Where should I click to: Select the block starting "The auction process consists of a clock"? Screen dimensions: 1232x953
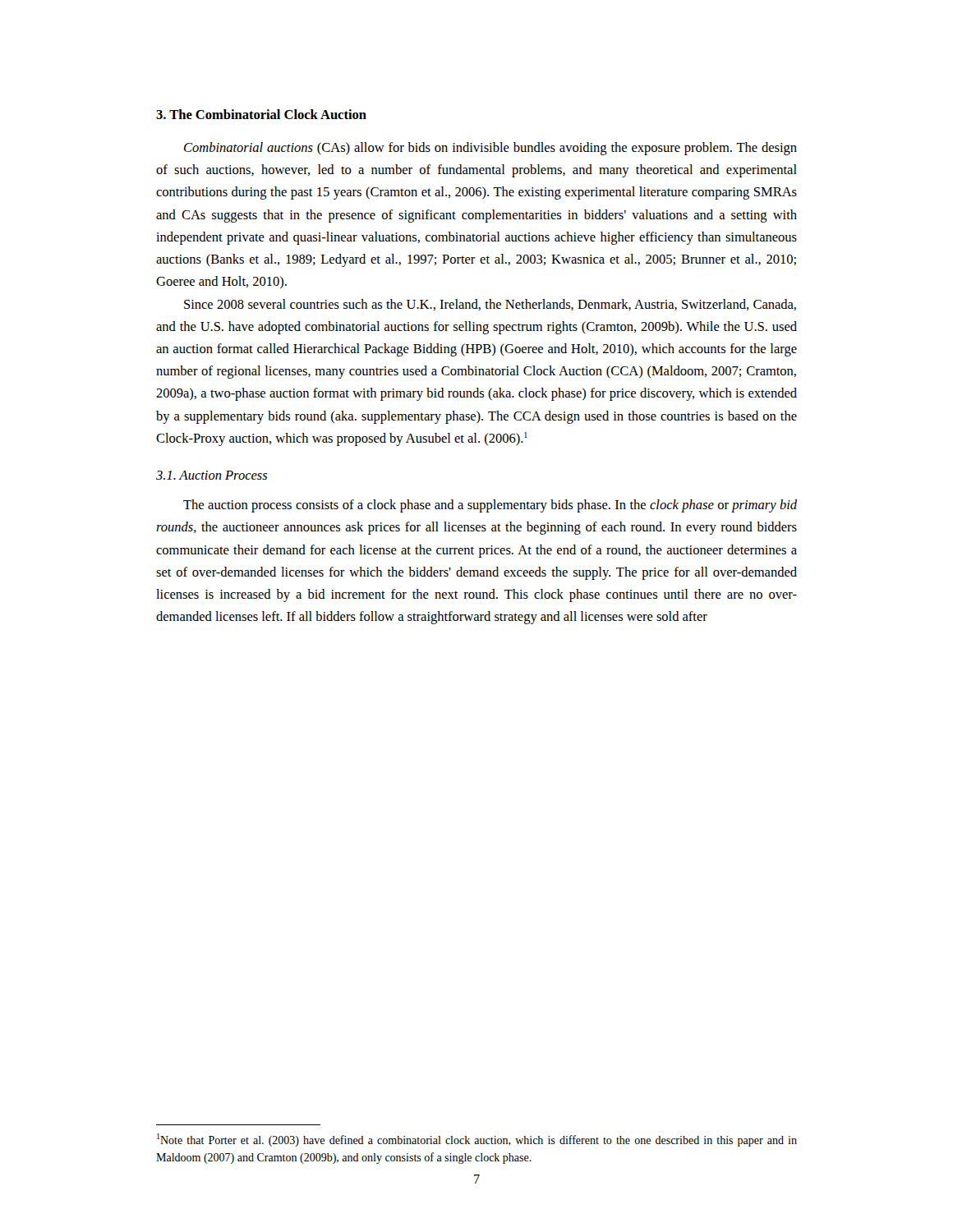pos(476,561)
